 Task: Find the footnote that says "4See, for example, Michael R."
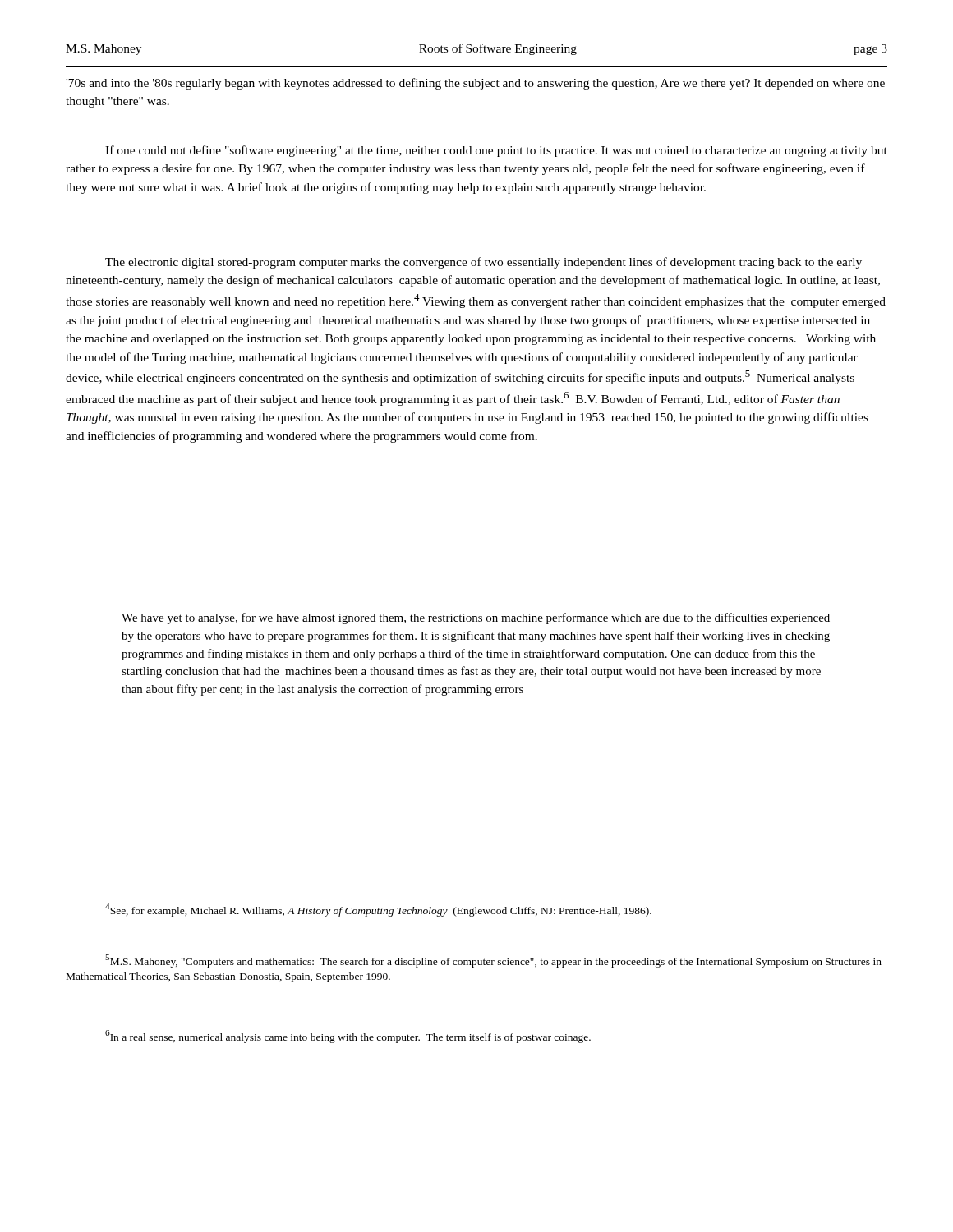pyautogui.click(x=379, y=909)
